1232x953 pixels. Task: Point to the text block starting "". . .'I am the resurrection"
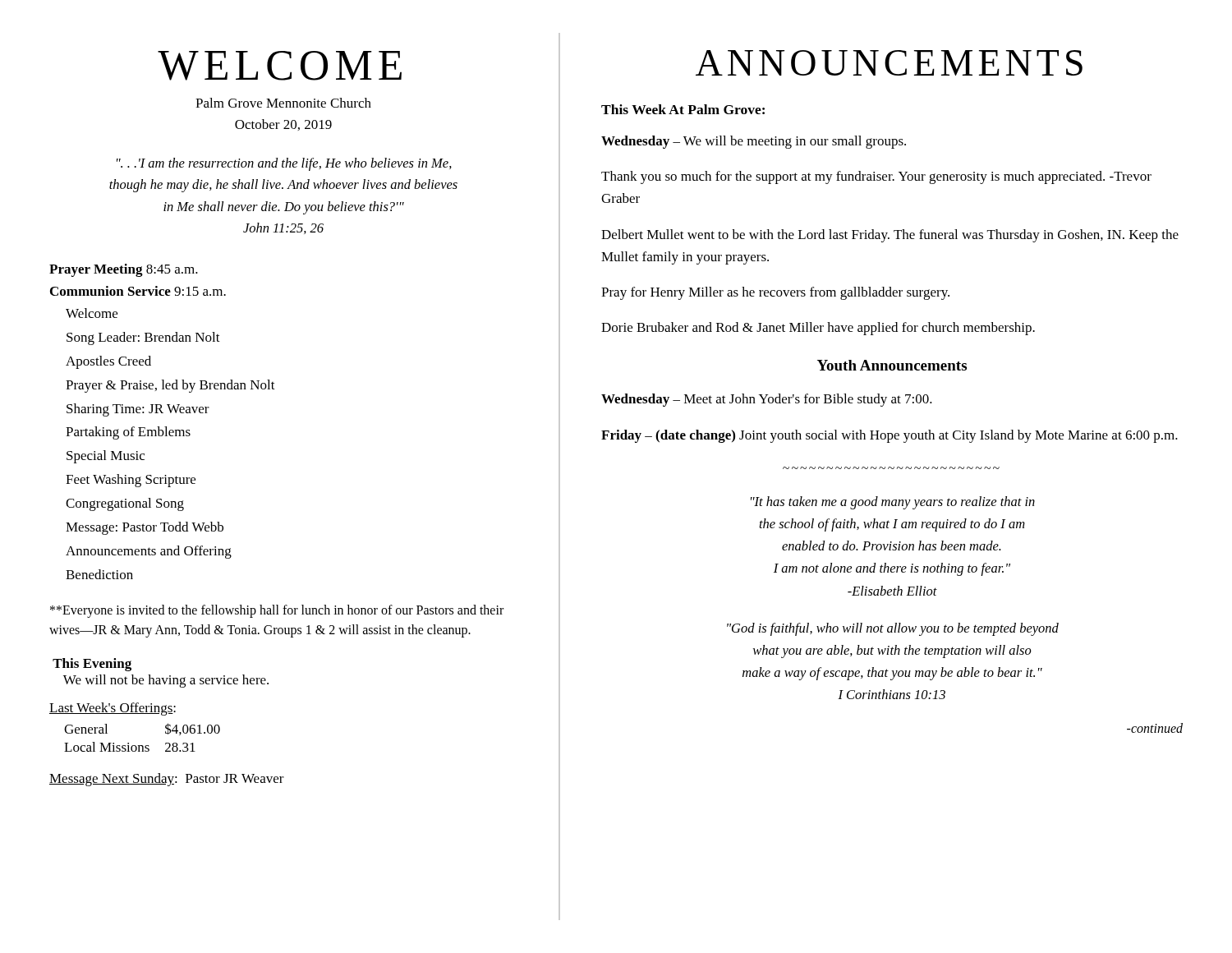click(283, 196)
